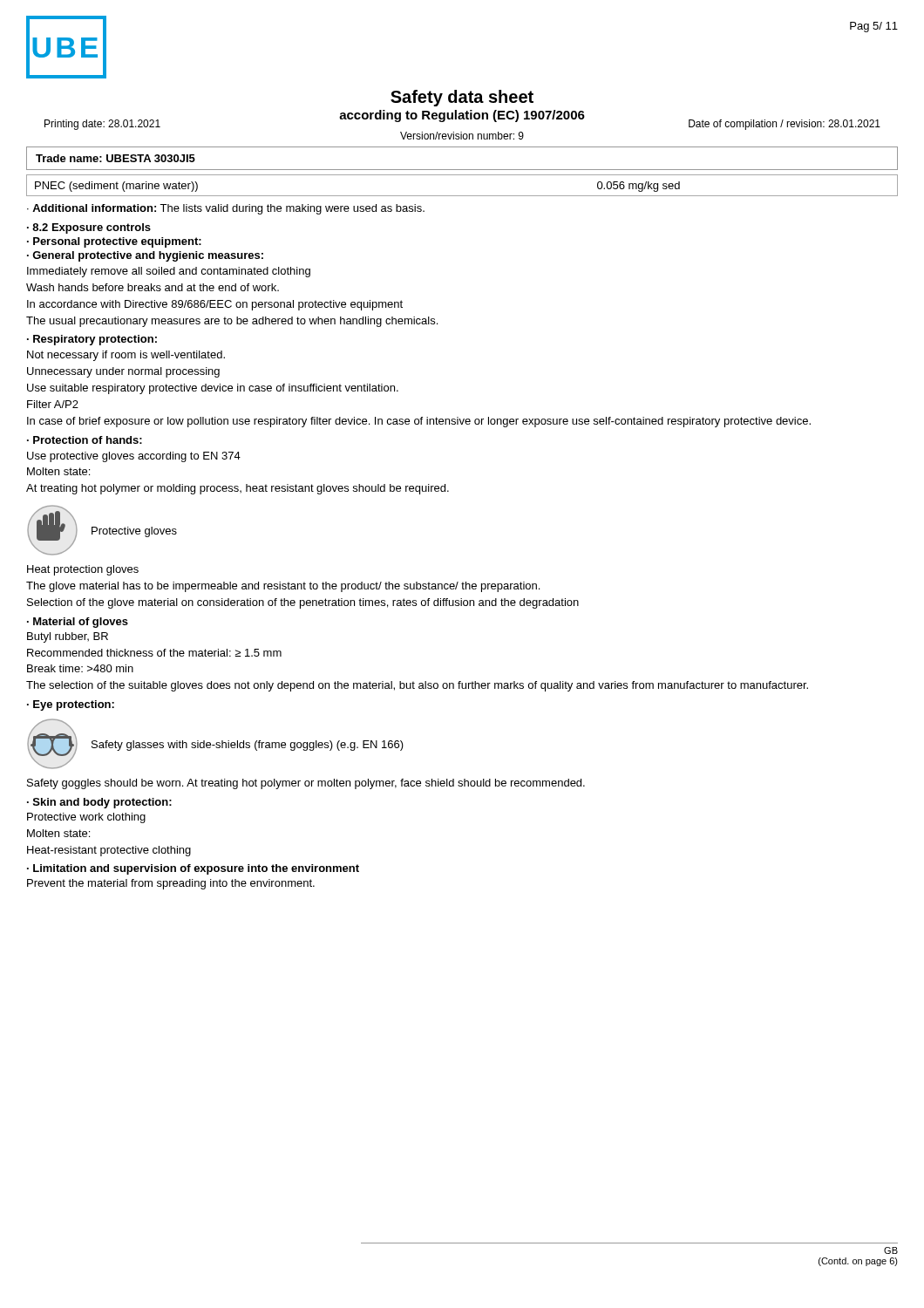
Task: Select the section header that reads "· Material of gloves"
Action: pos(77,621)
